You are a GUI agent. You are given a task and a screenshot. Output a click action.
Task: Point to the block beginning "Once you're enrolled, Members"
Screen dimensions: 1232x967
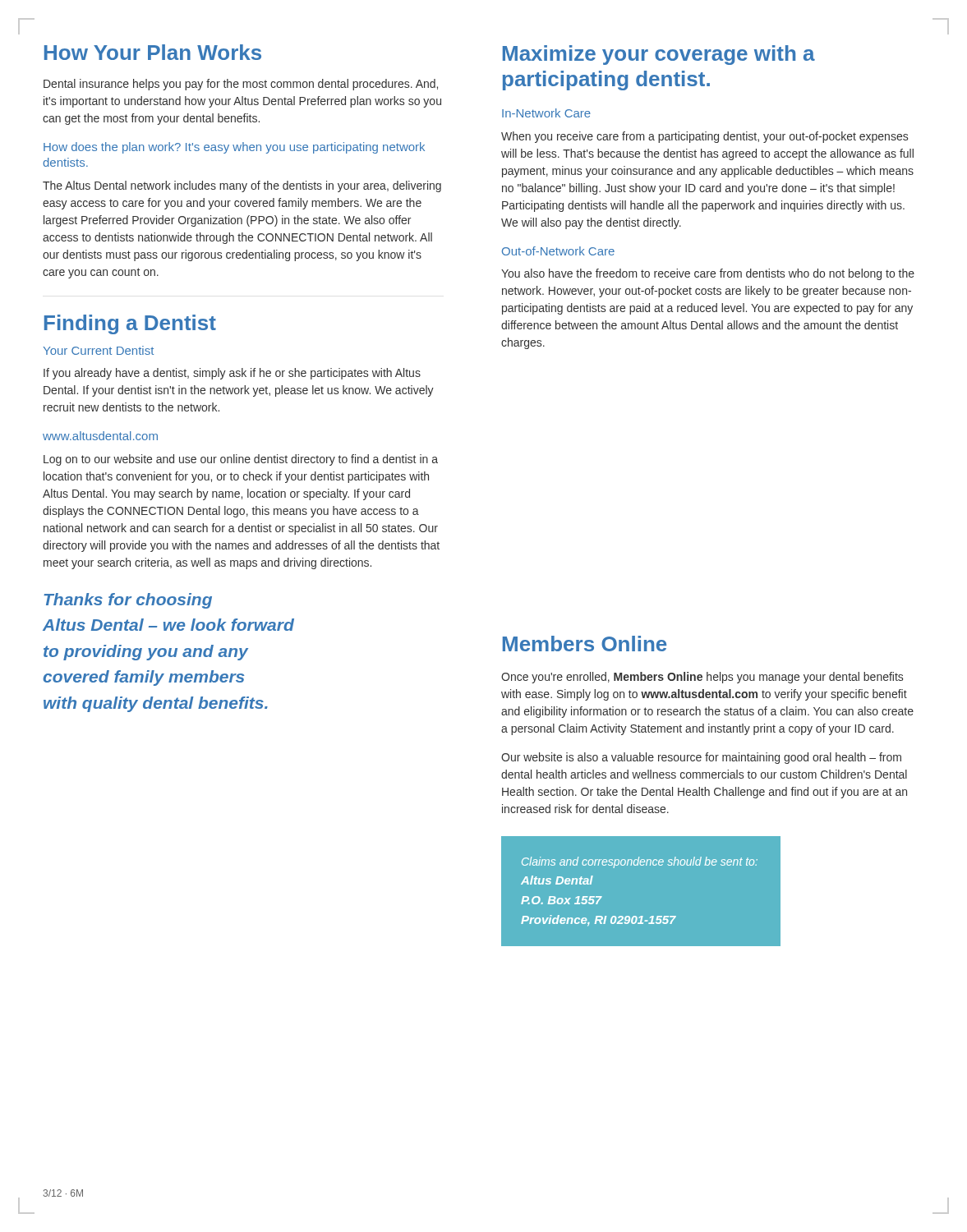(x=707, y=703)
